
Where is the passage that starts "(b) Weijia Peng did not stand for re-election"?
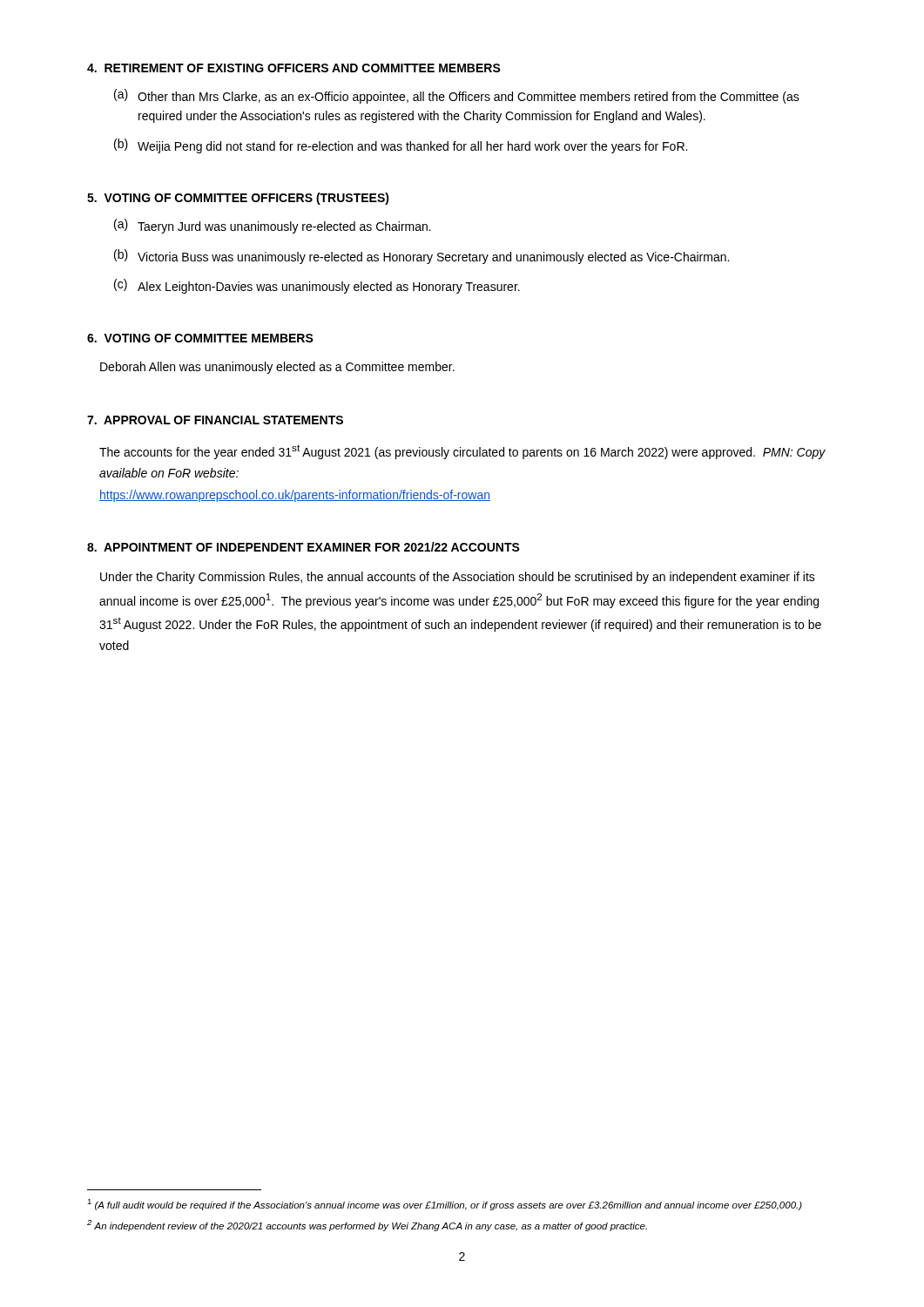(401, 146)
